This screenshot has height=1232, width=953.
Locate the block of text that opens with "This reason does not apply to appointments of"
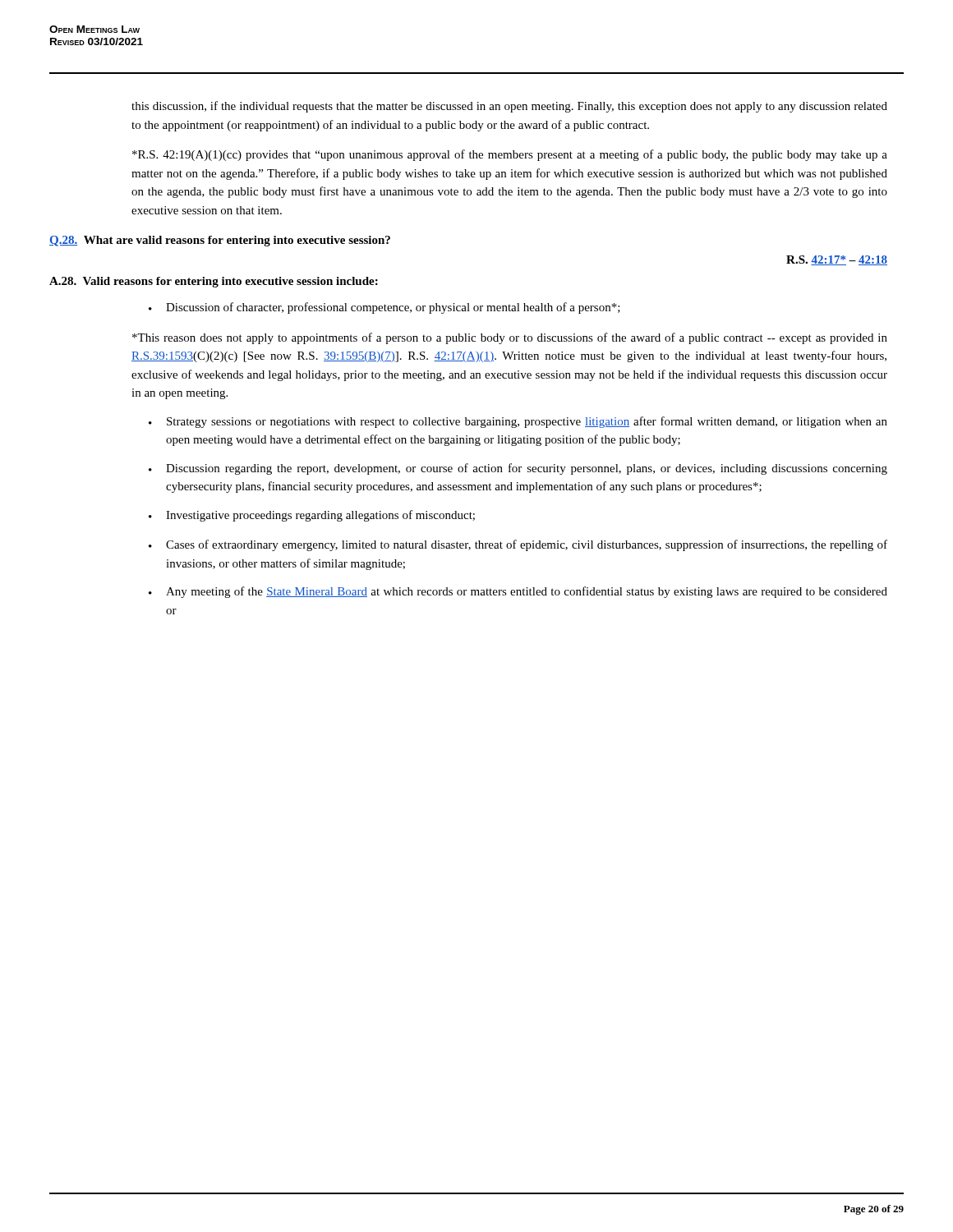509,365
